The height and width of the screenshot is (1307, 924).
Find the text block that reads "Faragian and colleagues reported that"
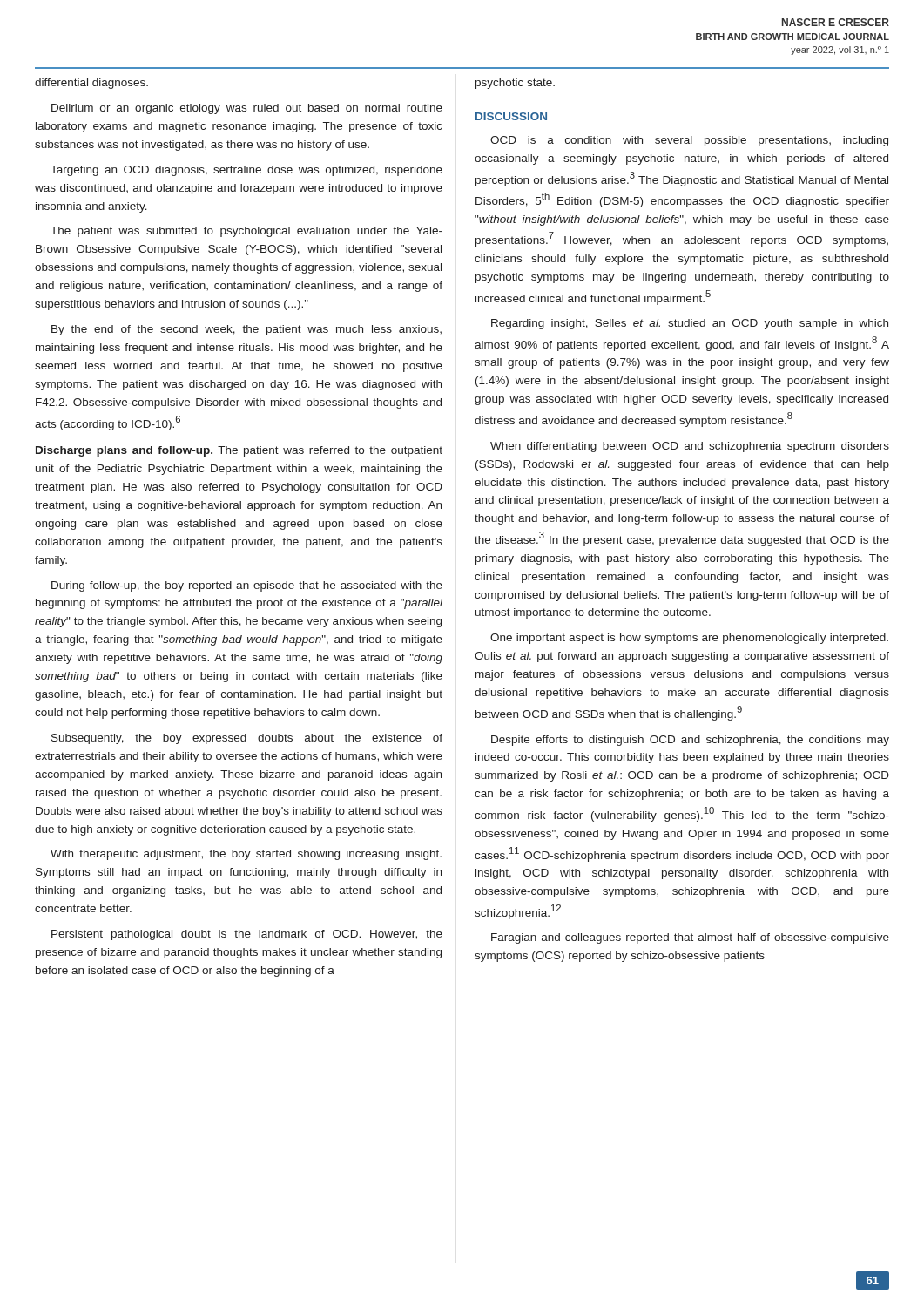point(682,947)
